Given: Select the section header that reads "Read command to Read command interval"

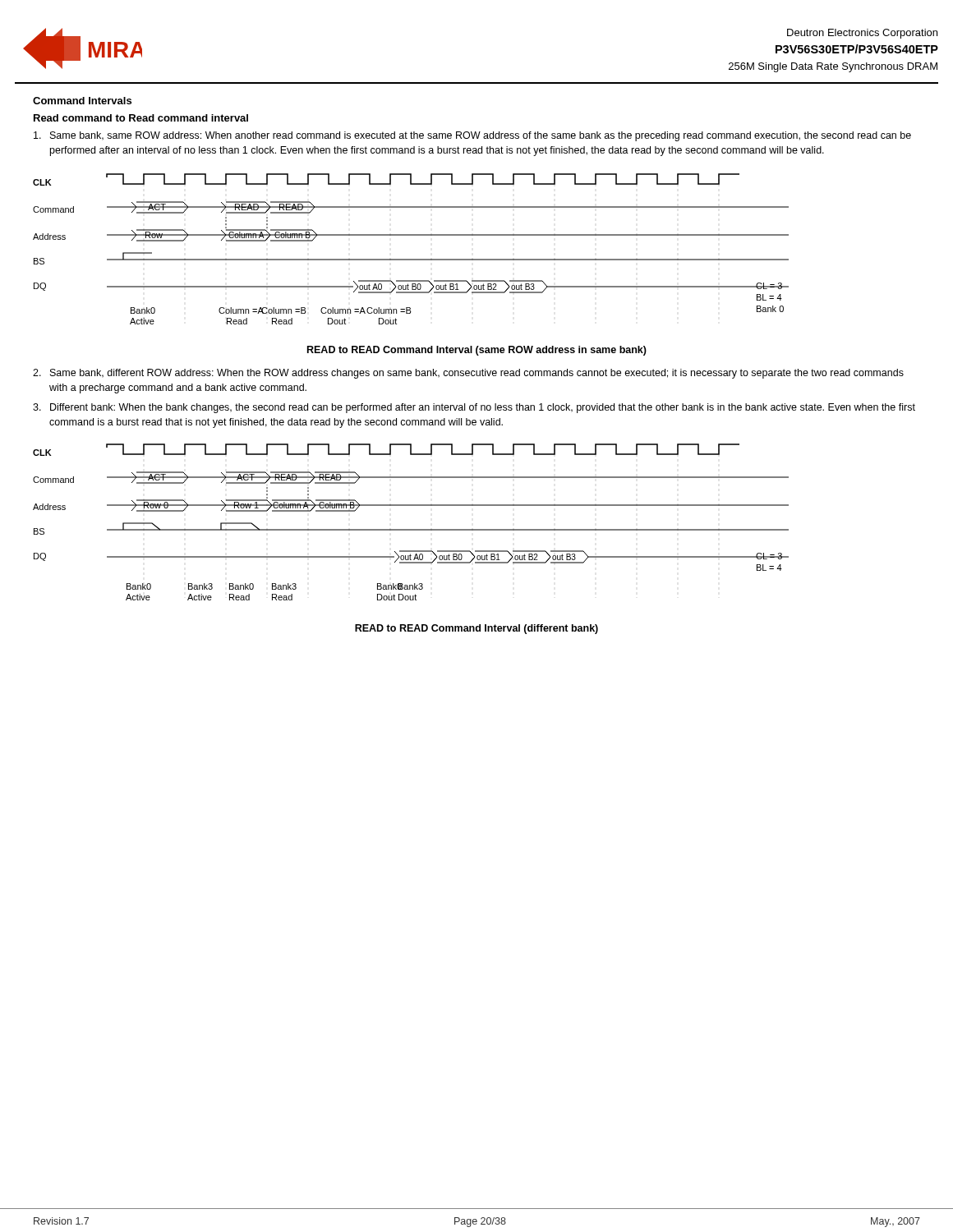Looking at the screenshot, I should (141, 118).
